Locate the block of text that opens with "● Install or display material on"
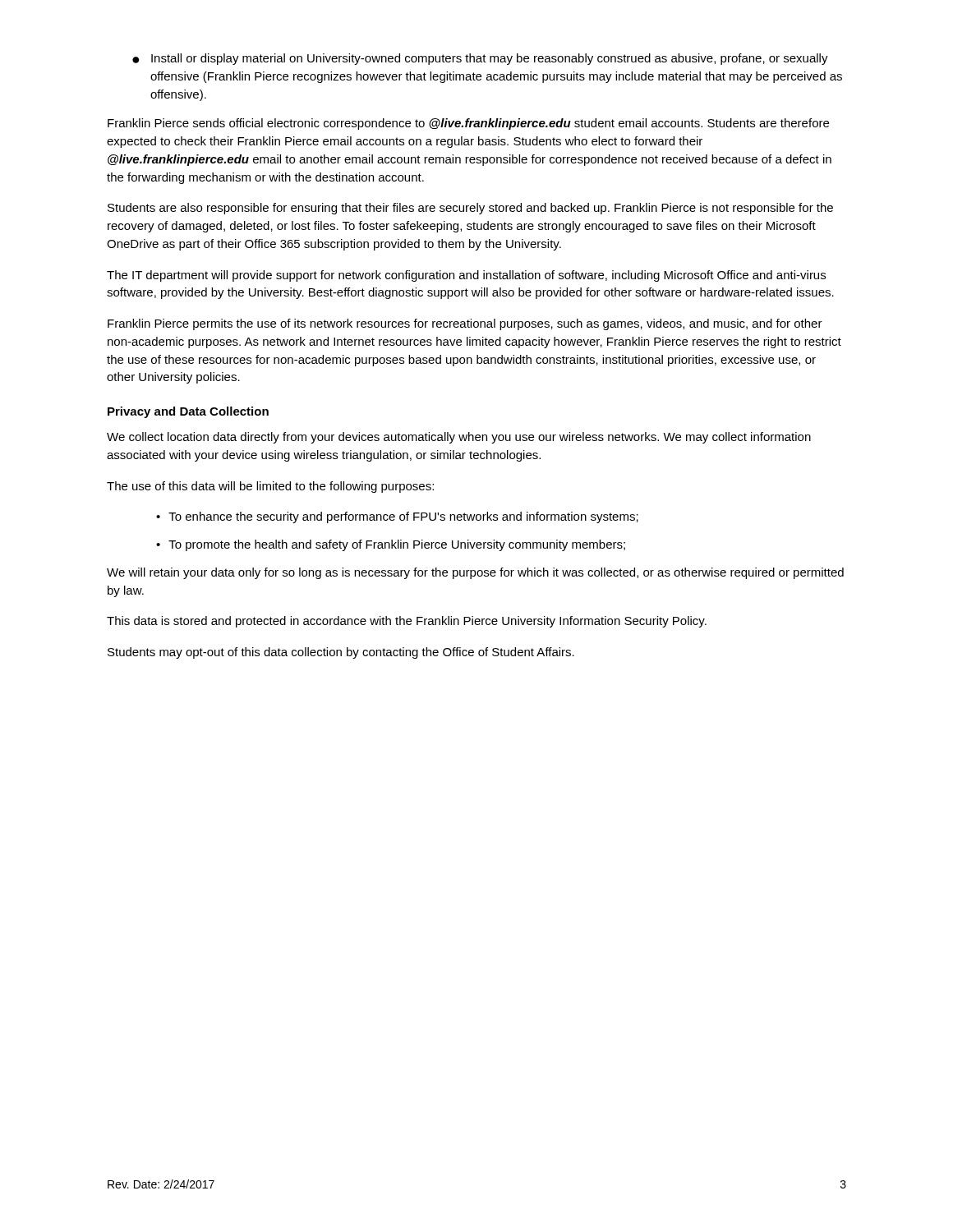 (489, 76)
